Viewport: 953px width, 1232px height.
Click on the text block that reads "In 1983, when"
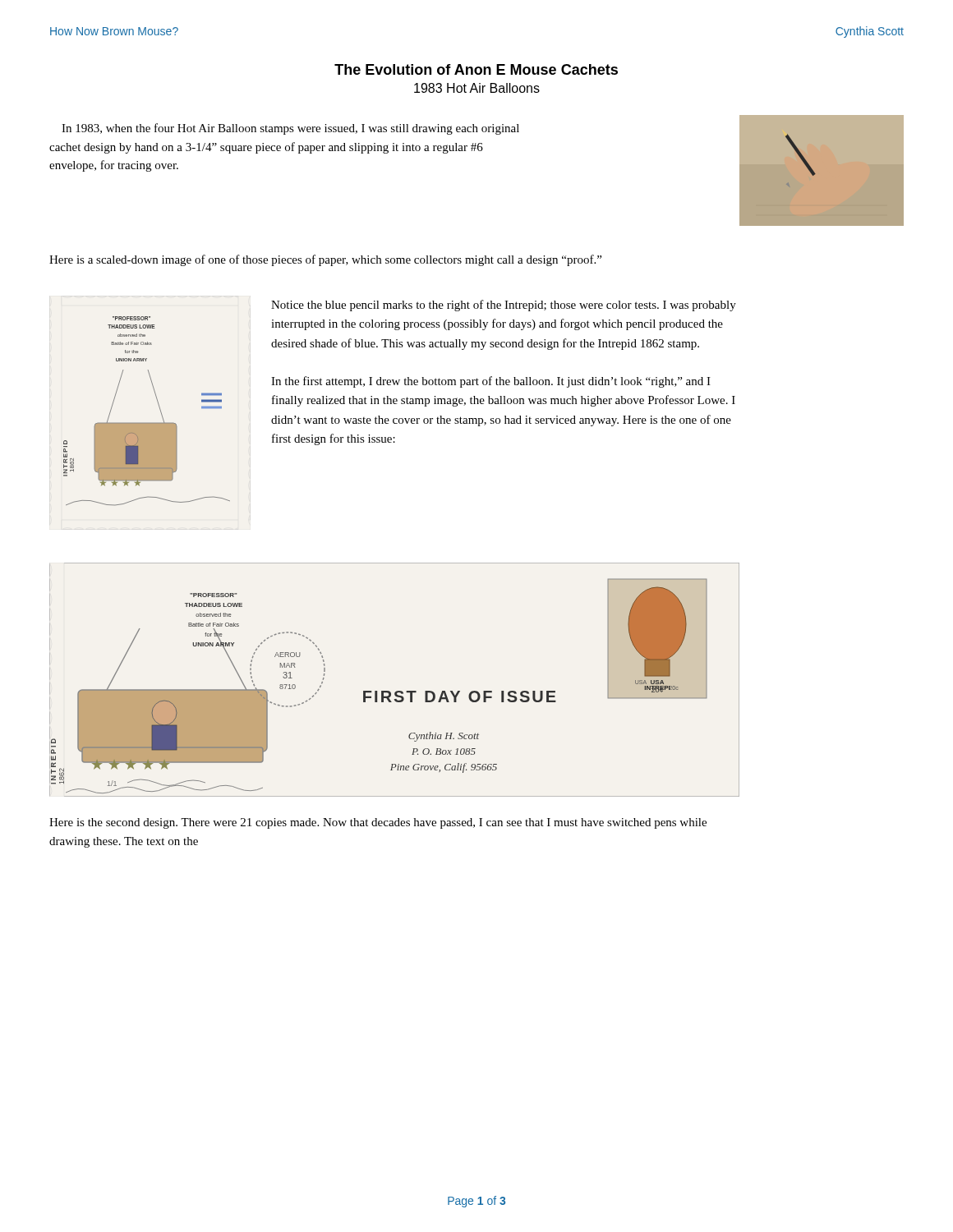coord(284,147)
